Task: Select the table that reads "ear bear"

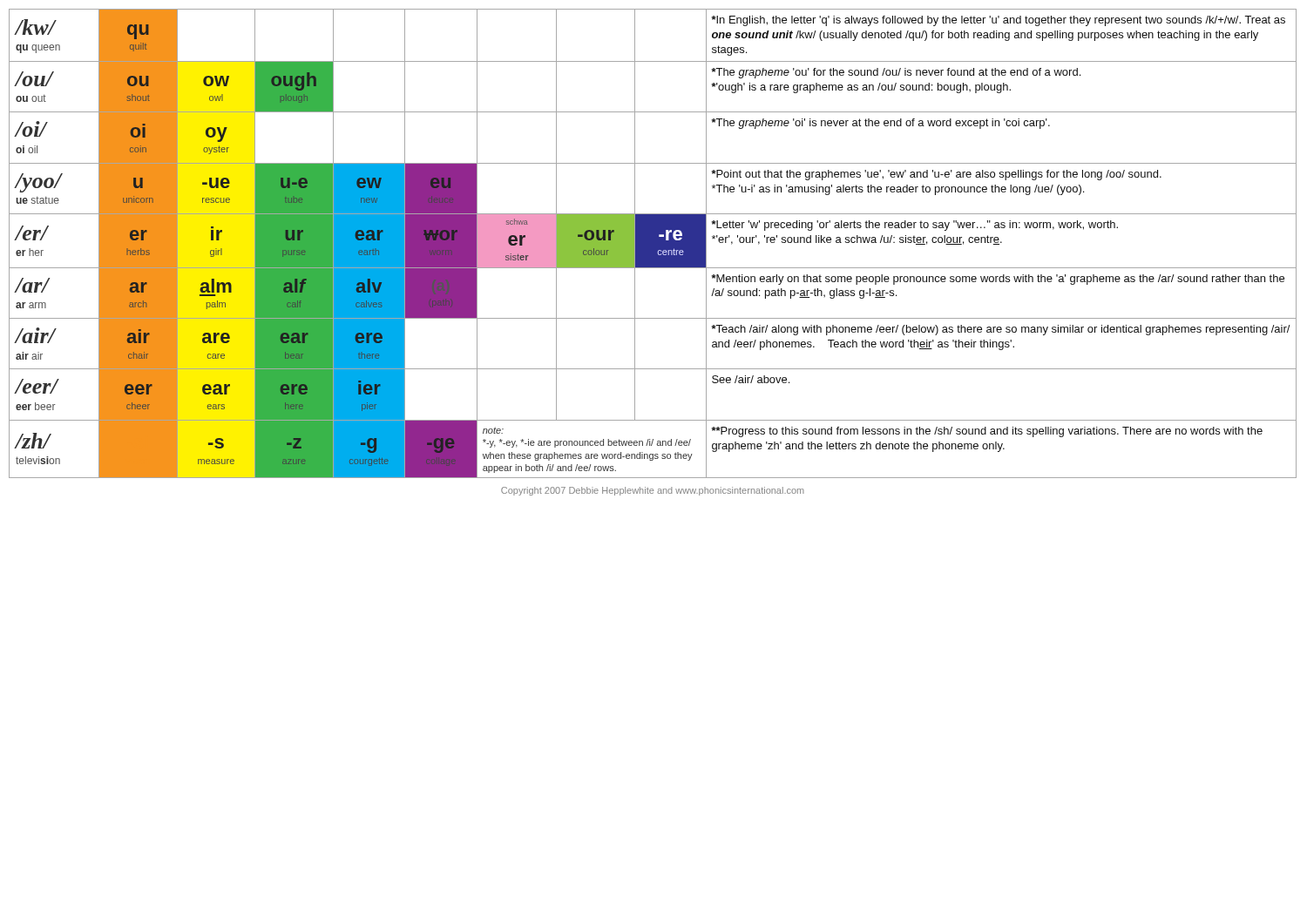Action: click(653, 243)
